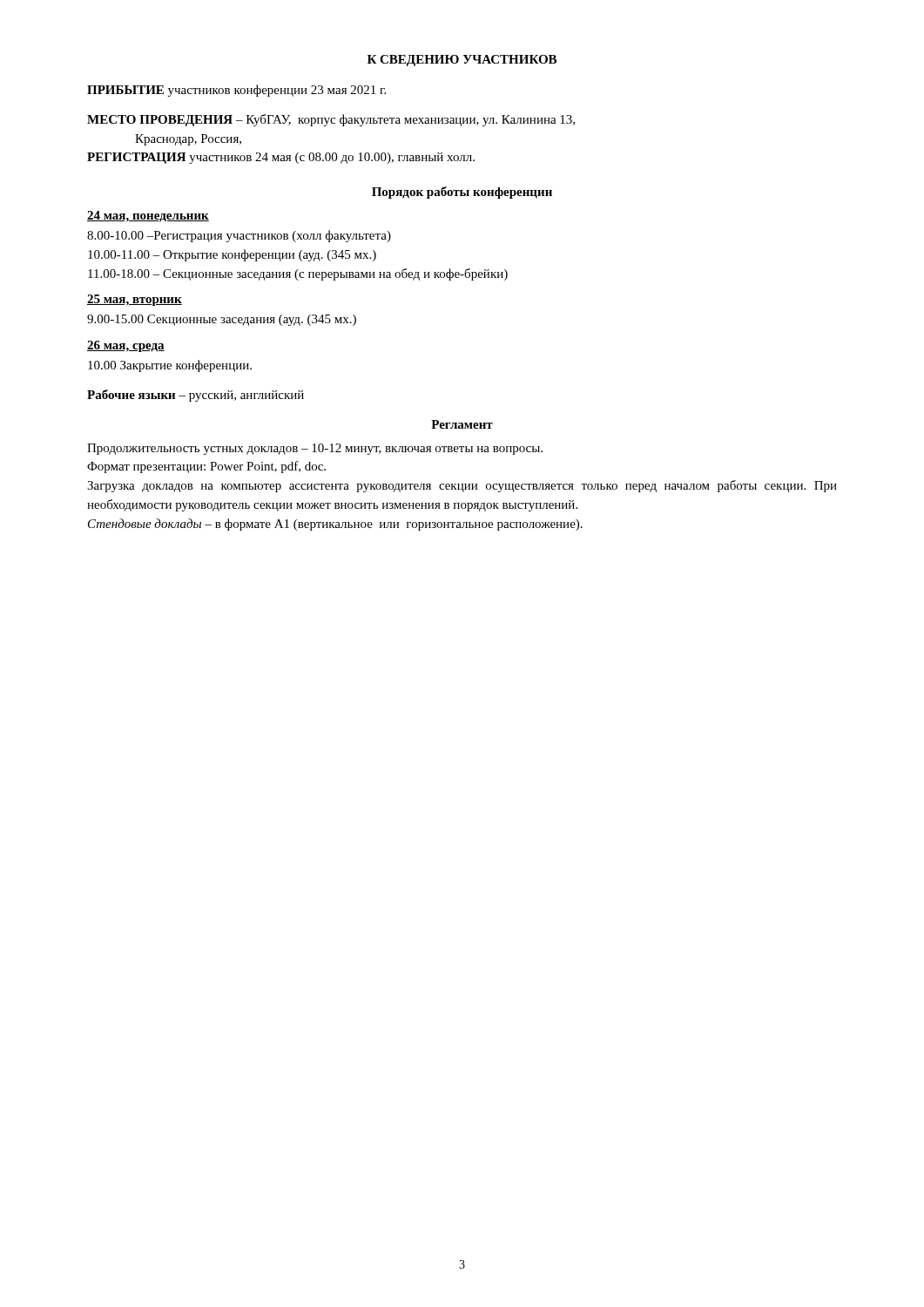Click on the list item containing "9.00-15.00 Секционные заседания (ауд."
The width and height of the screenshot is (924, 1307).
click(222, 319)
